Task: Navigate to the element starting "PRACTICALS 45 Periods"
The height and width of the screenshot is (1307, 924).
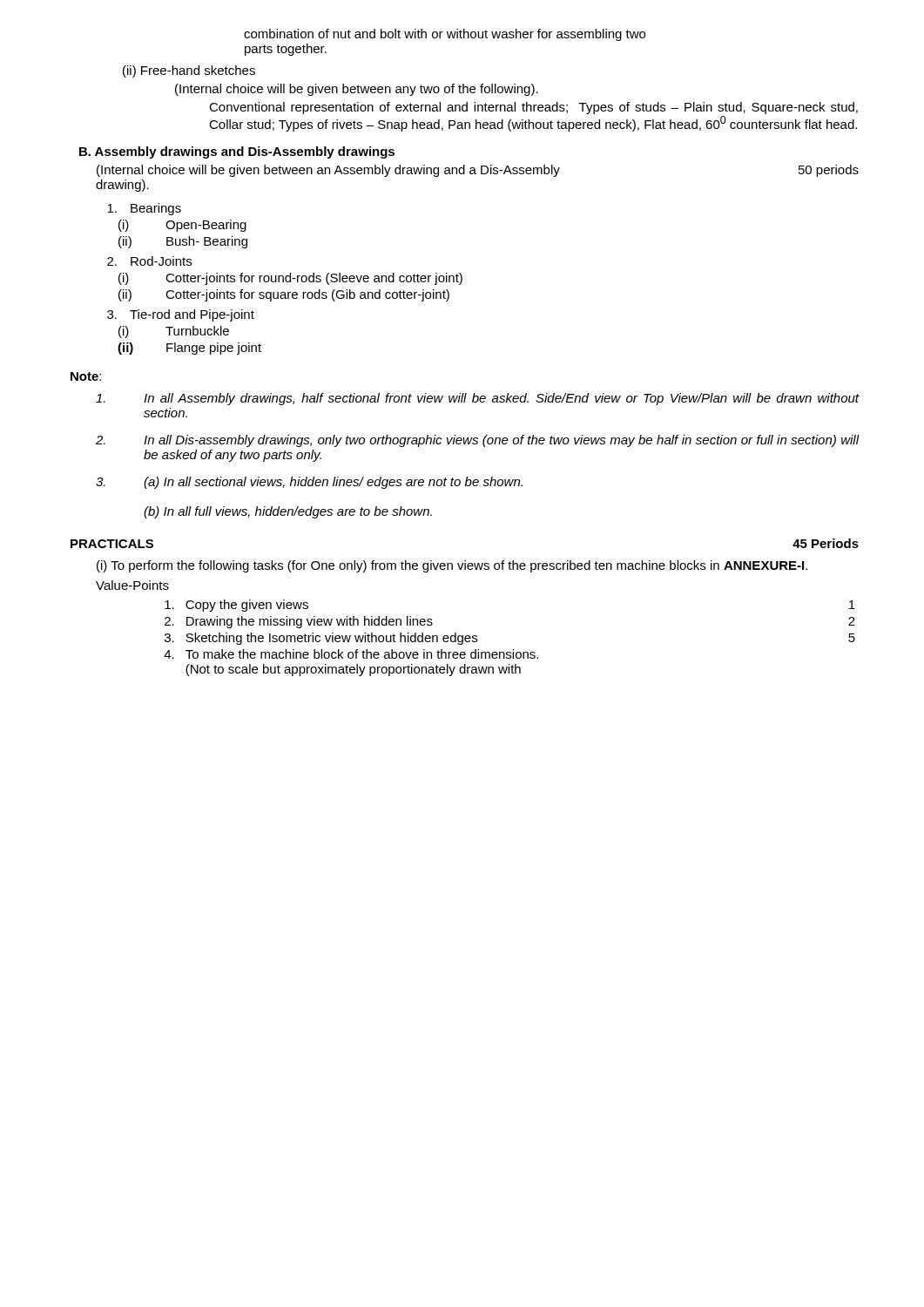Action: (106, 542)
